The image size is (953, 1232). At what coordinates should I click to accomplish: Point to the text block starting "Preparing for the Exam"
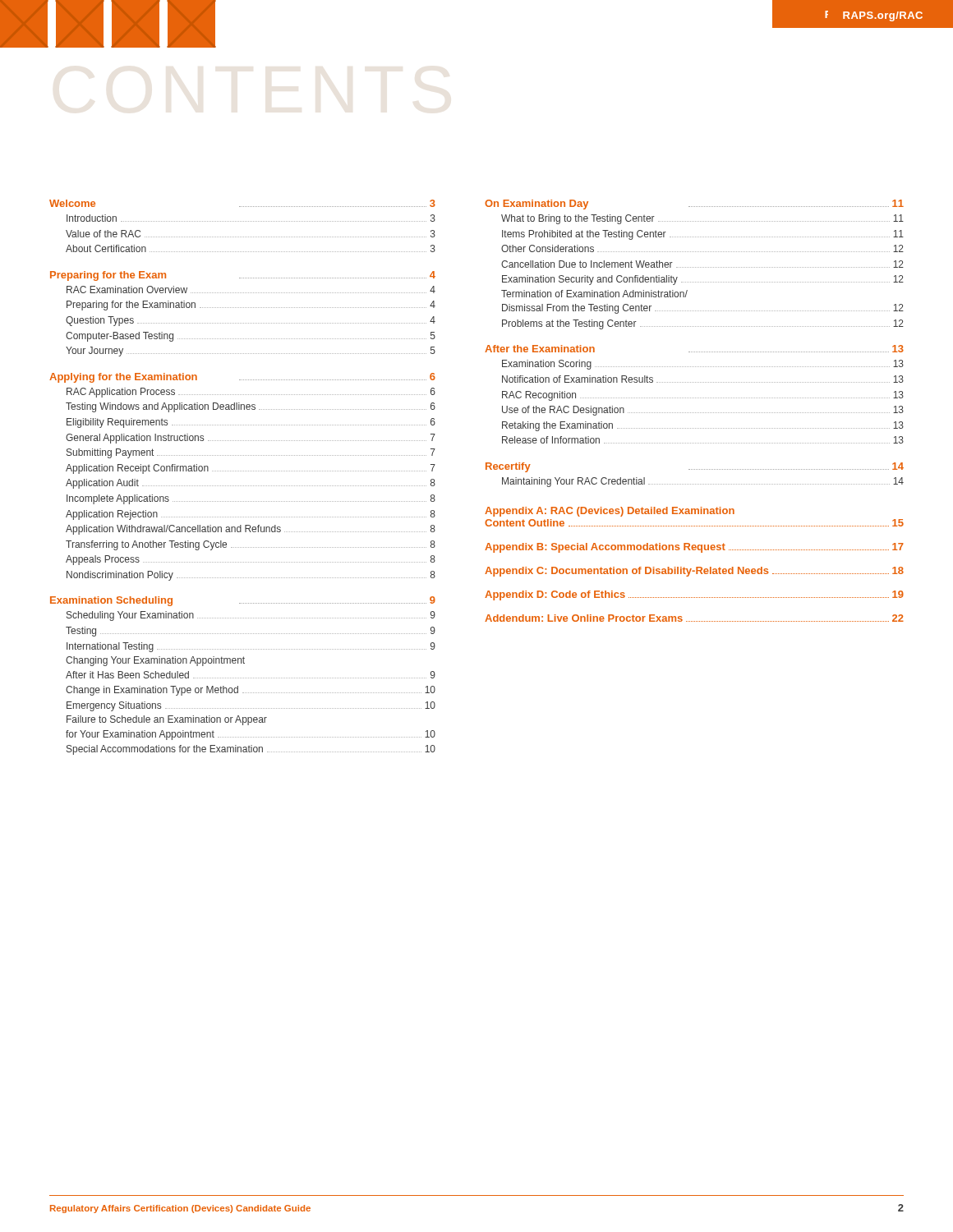(242, 275)
